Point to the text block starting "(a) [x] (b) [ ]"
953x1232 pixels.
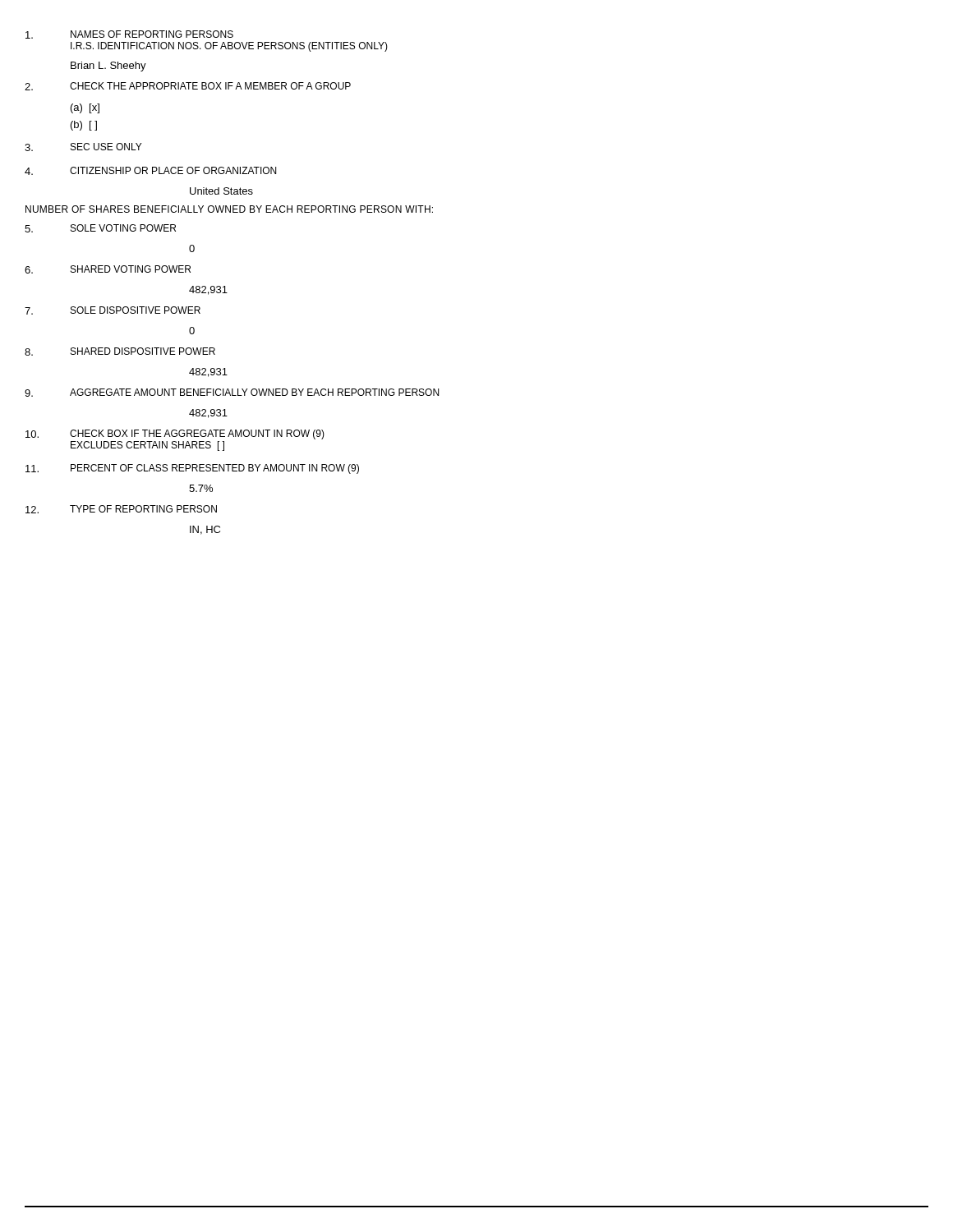(85, 116)
